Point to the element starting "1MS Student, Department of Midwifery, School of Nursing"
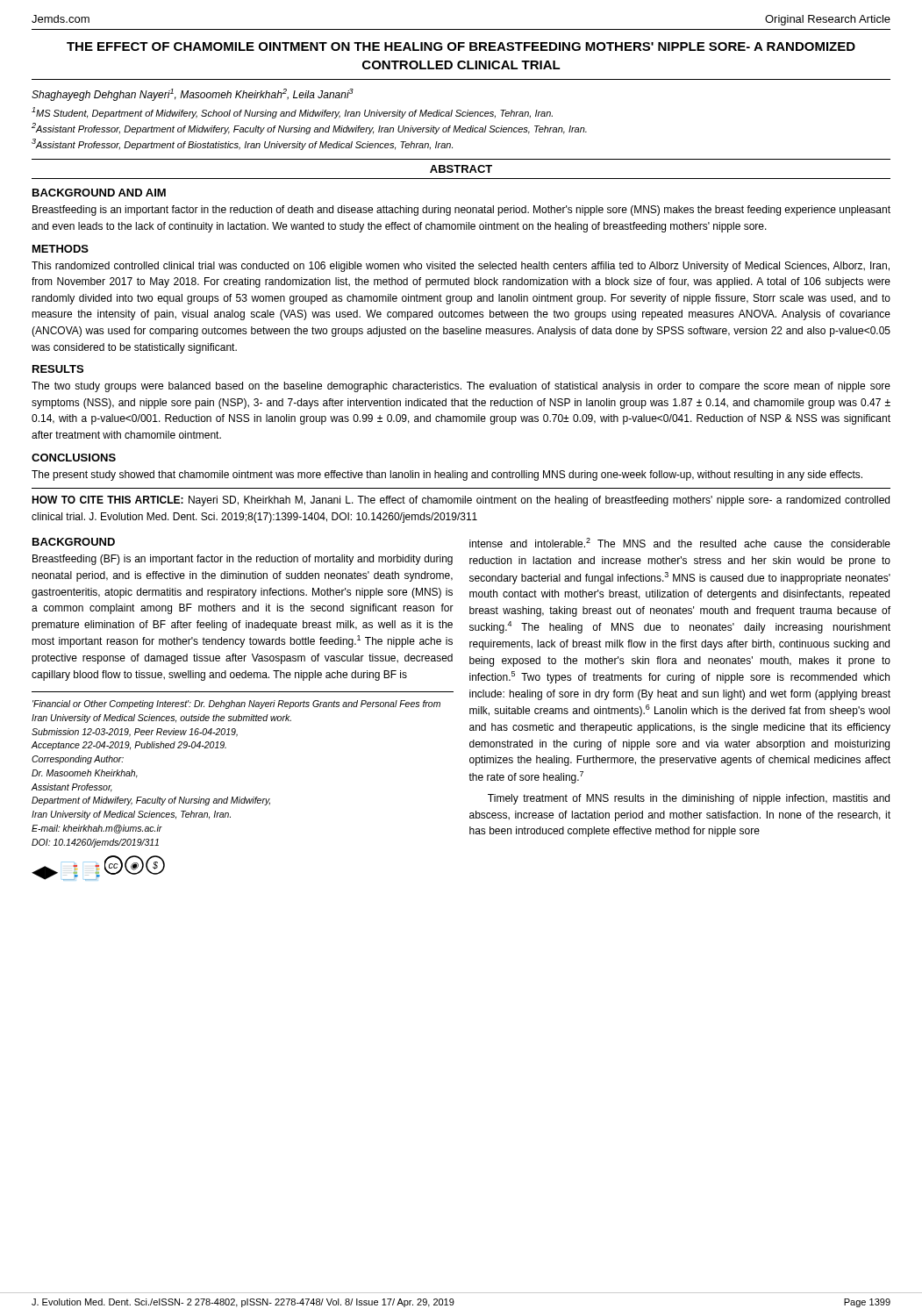Viewport: 922px width, 1316px height. click(310, 128)
